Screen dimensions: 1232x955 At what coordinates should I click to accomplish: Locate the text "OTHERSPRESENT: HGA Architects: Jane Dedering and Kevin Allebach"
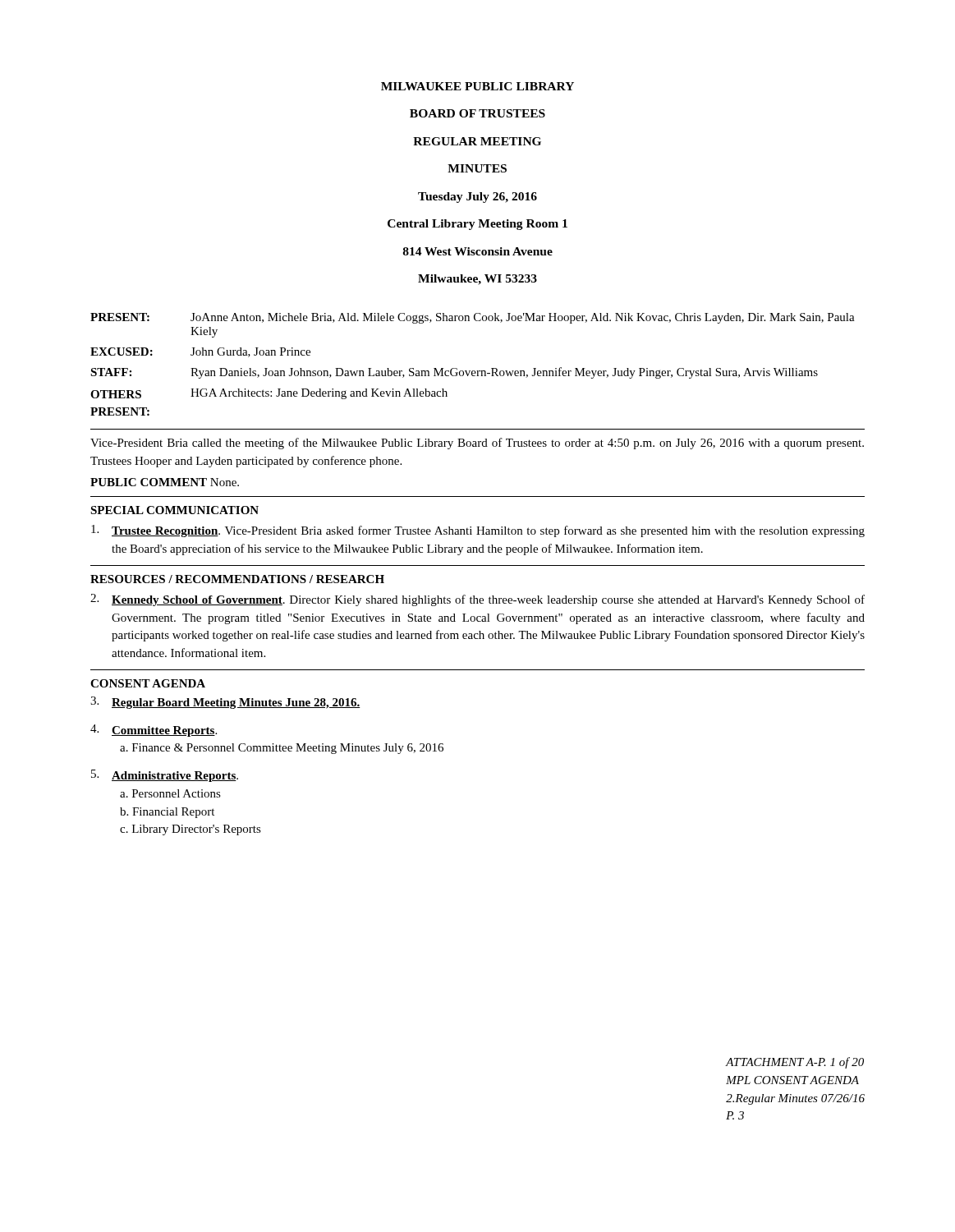[x=269, y=394]
